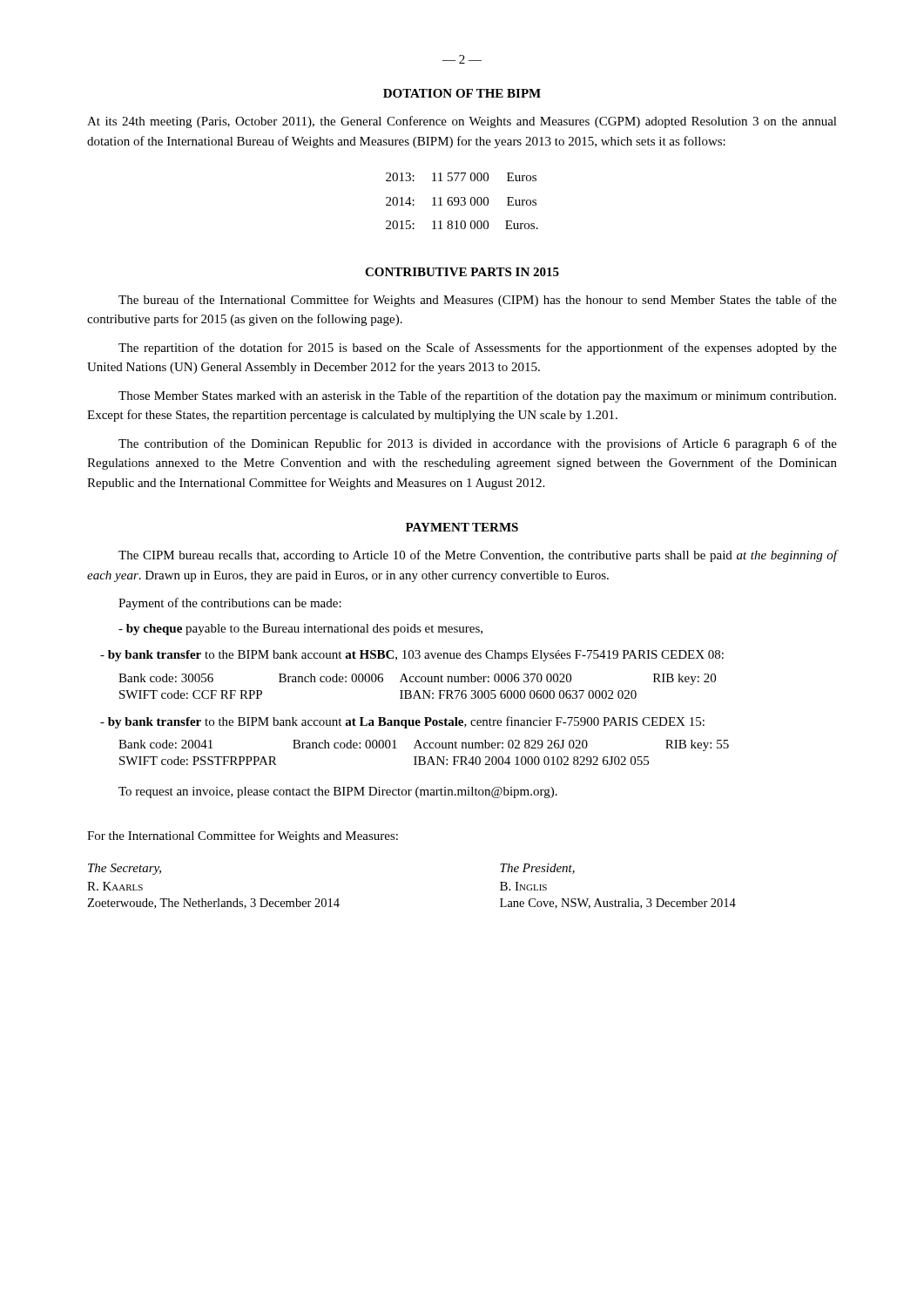Locate the element starting "To request an invoice, please contact the BIPM"
This screenshot has height=1307, width=924.
[x=338, y=791]
